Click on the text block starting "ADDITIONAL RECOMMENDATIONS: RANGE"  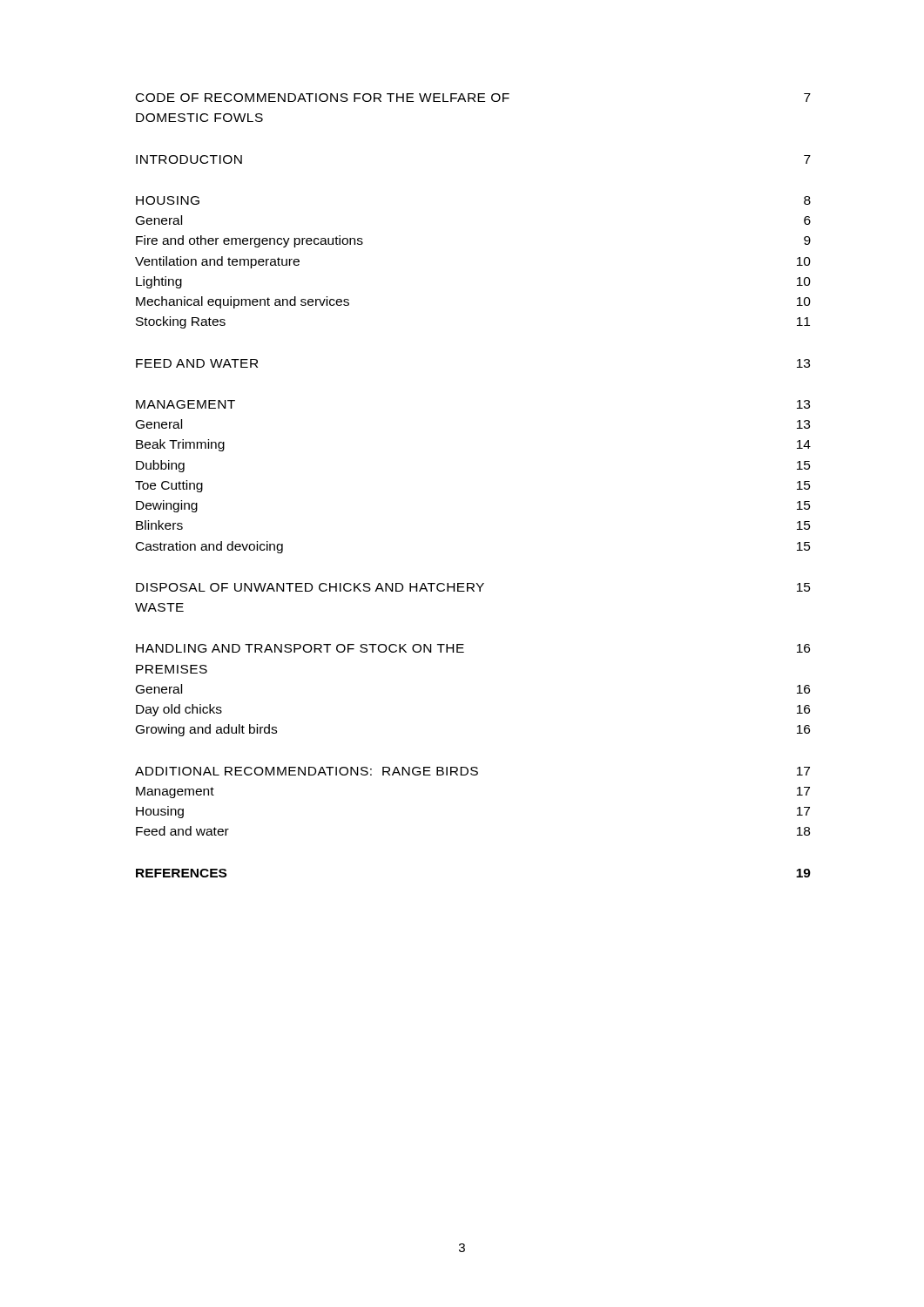coord(473,770)
